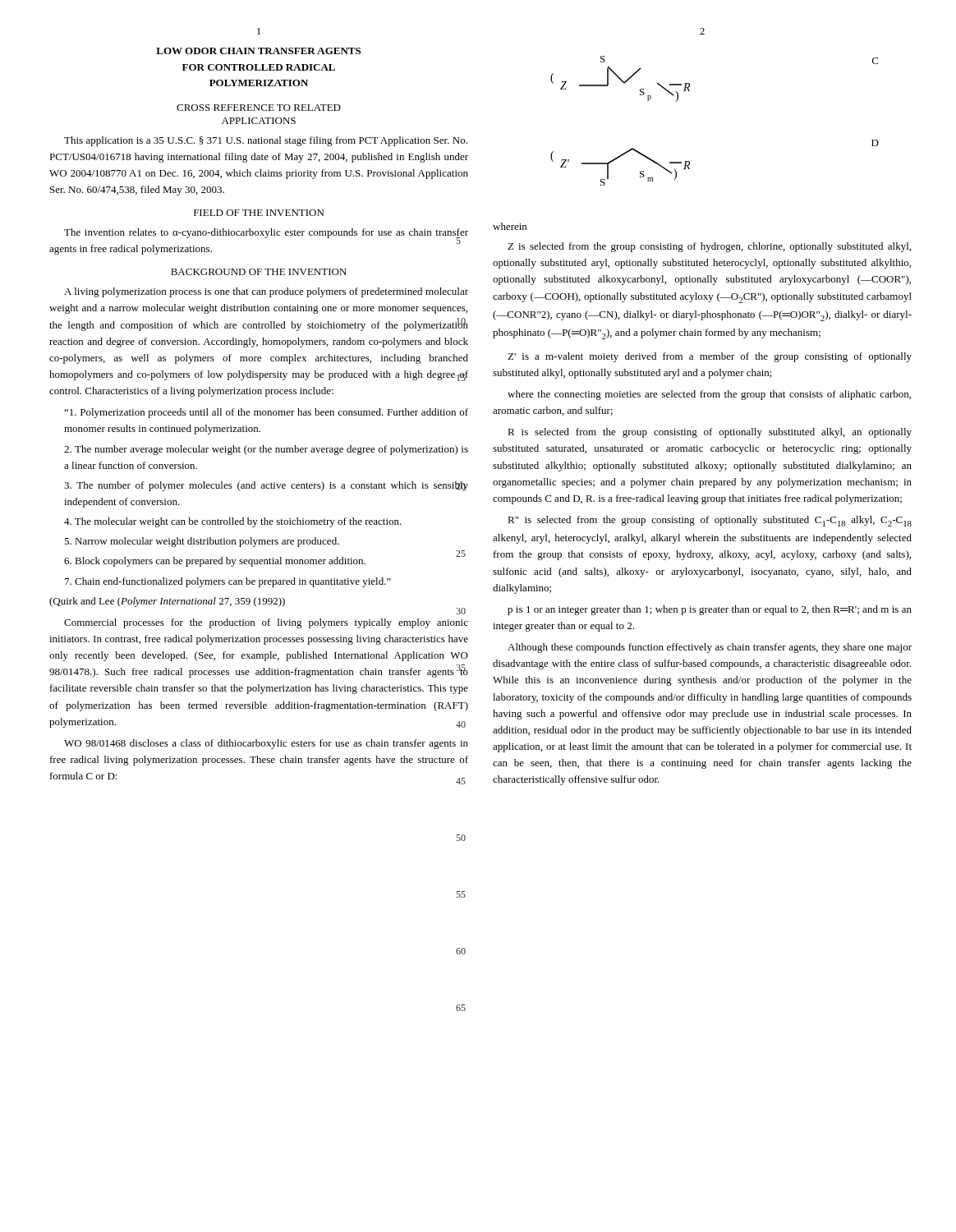Screen dimensions: 1232x956
Task: Point to the block beginning "4. The molecular weight can"
Action: (233, 521)
